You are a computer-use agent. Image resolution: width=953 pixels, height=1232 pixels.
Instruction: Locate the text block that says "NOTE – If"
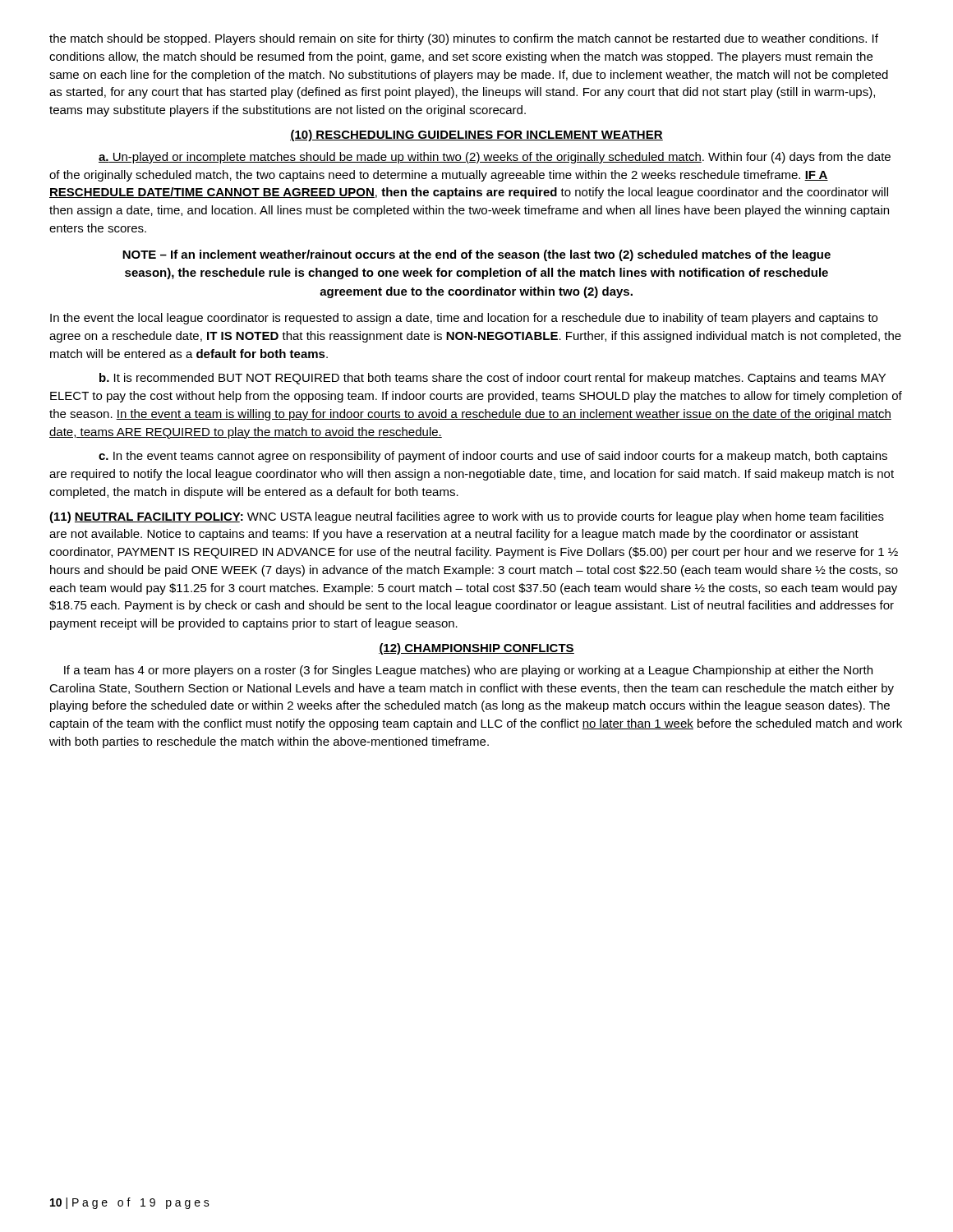click(476, 272)
